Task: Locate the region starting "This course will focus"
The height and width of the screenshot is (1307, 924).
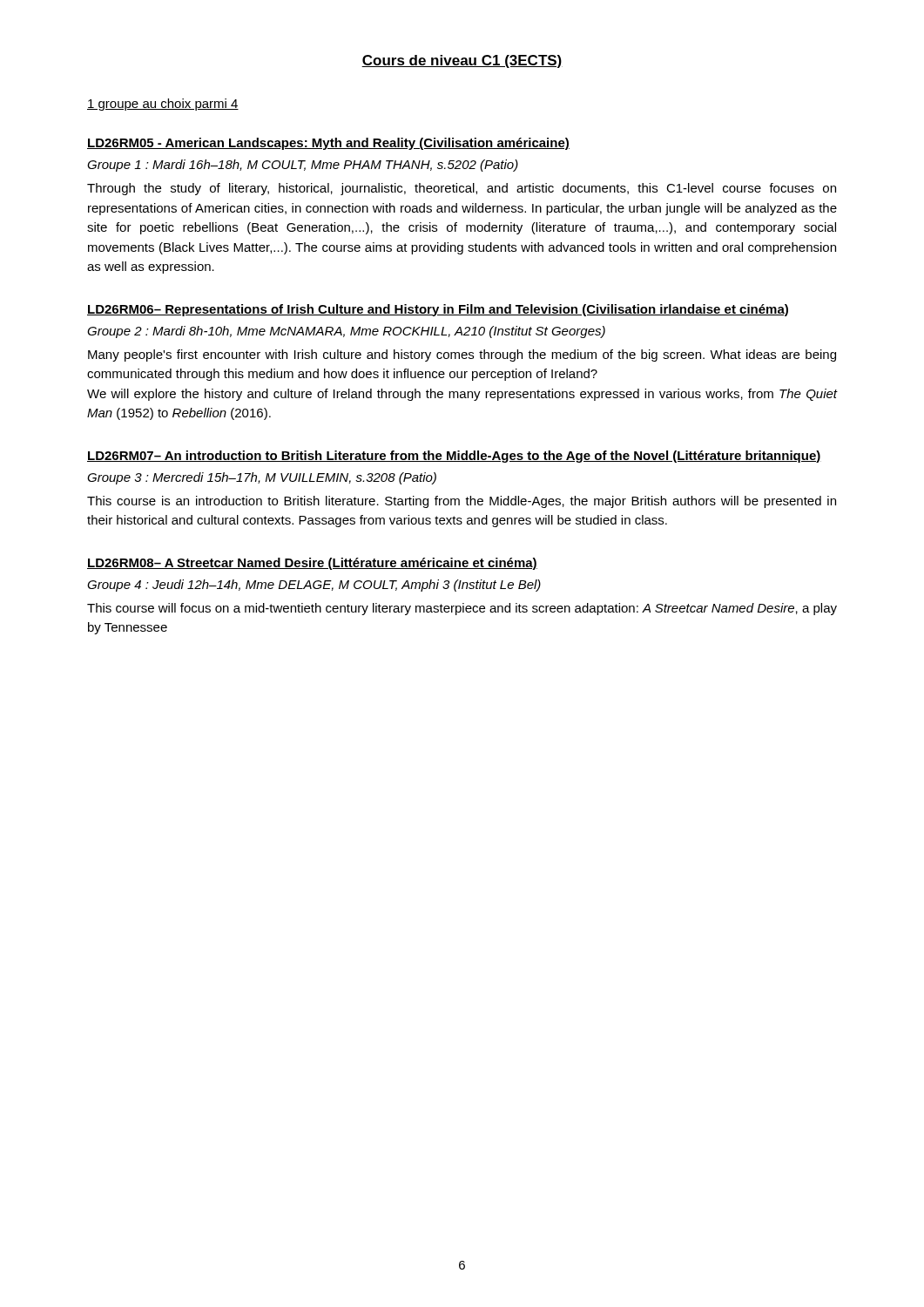Action: [x=462, y=617]
